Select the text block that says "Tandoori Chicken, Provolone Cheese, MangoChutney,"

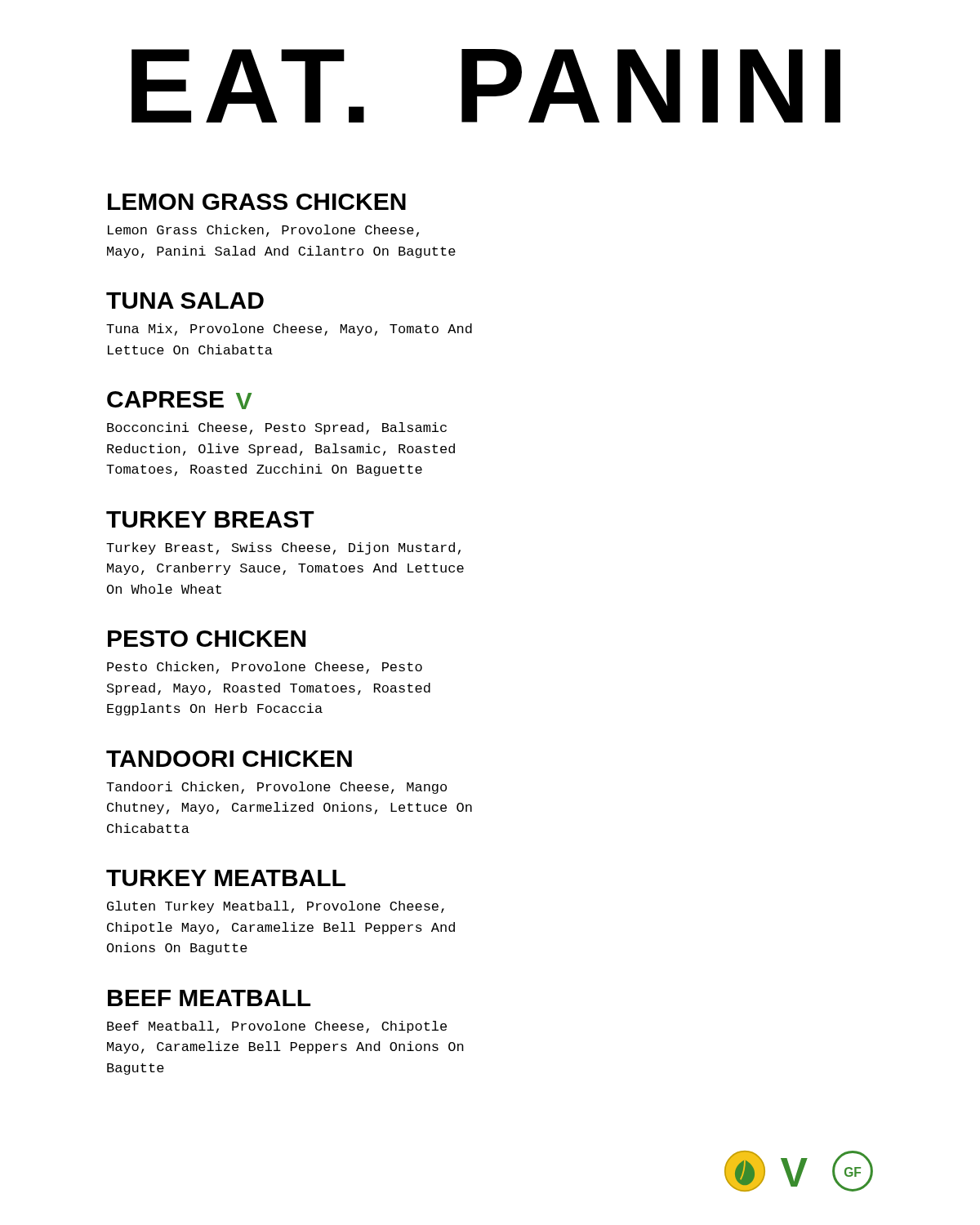click(289, 808)
